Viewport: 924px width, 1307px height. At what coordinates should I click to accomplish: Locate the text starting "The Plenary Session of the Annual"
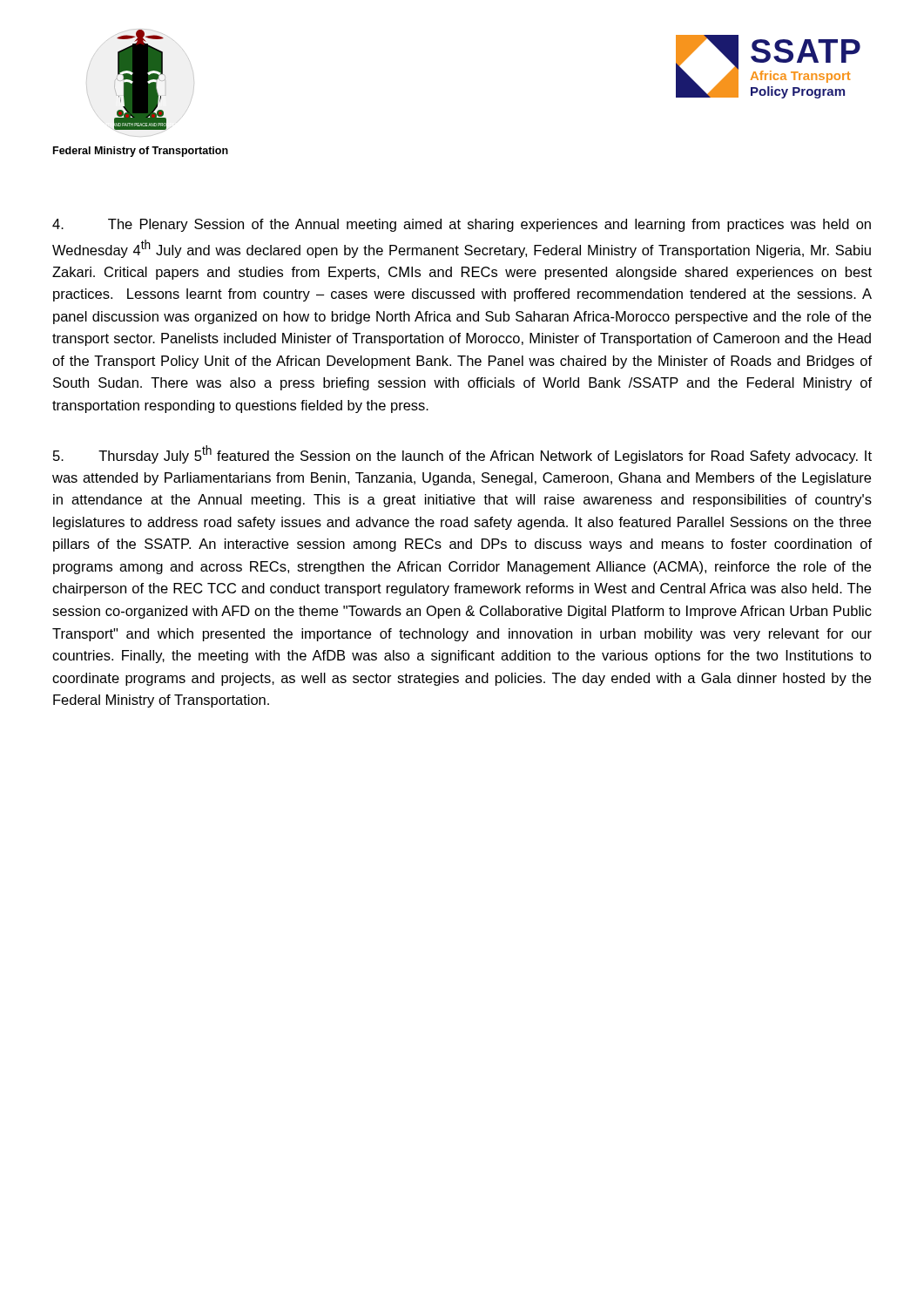click(x=462, y=315)
